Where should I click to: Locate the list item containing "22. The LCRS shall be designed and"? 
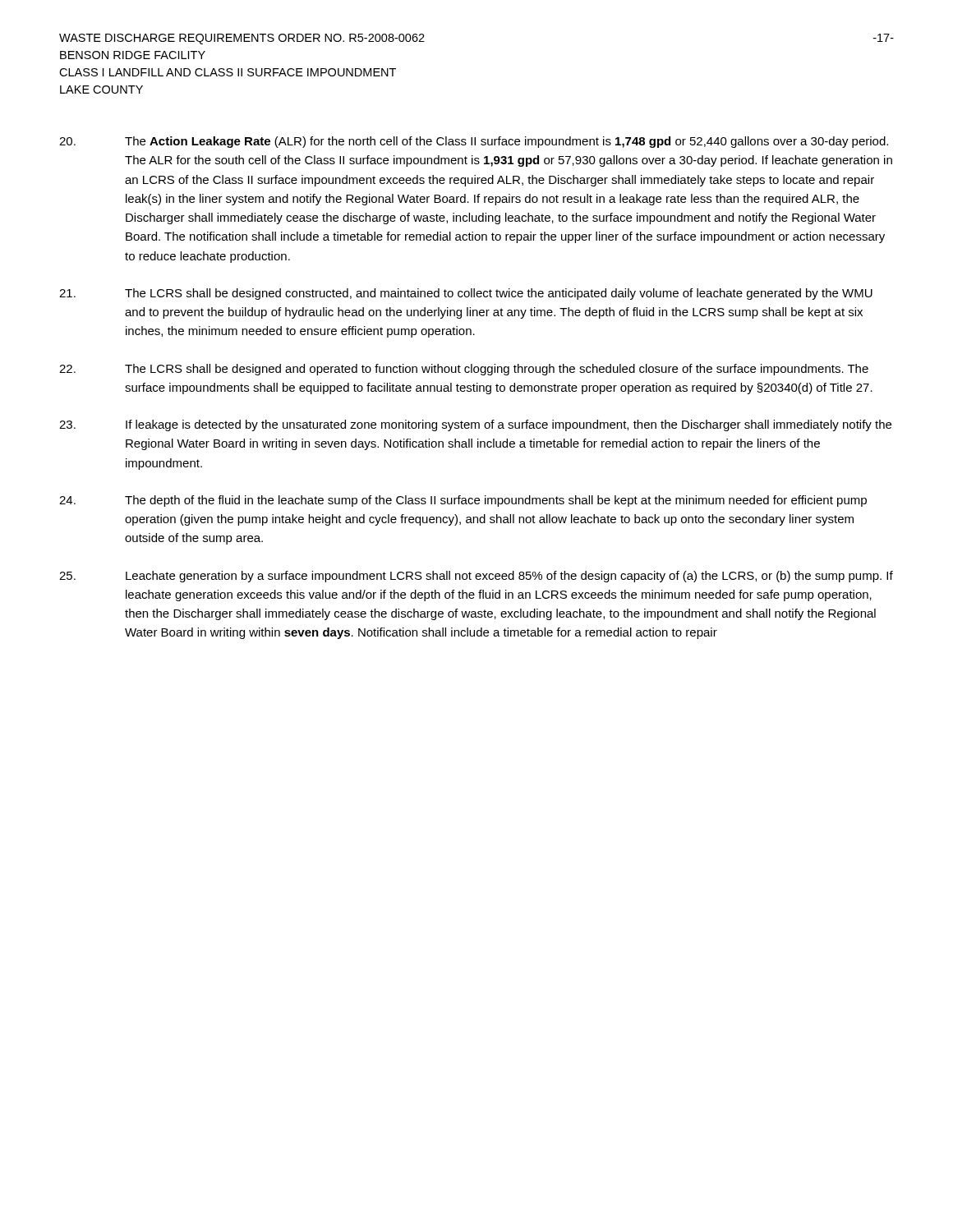pos(476,378)
